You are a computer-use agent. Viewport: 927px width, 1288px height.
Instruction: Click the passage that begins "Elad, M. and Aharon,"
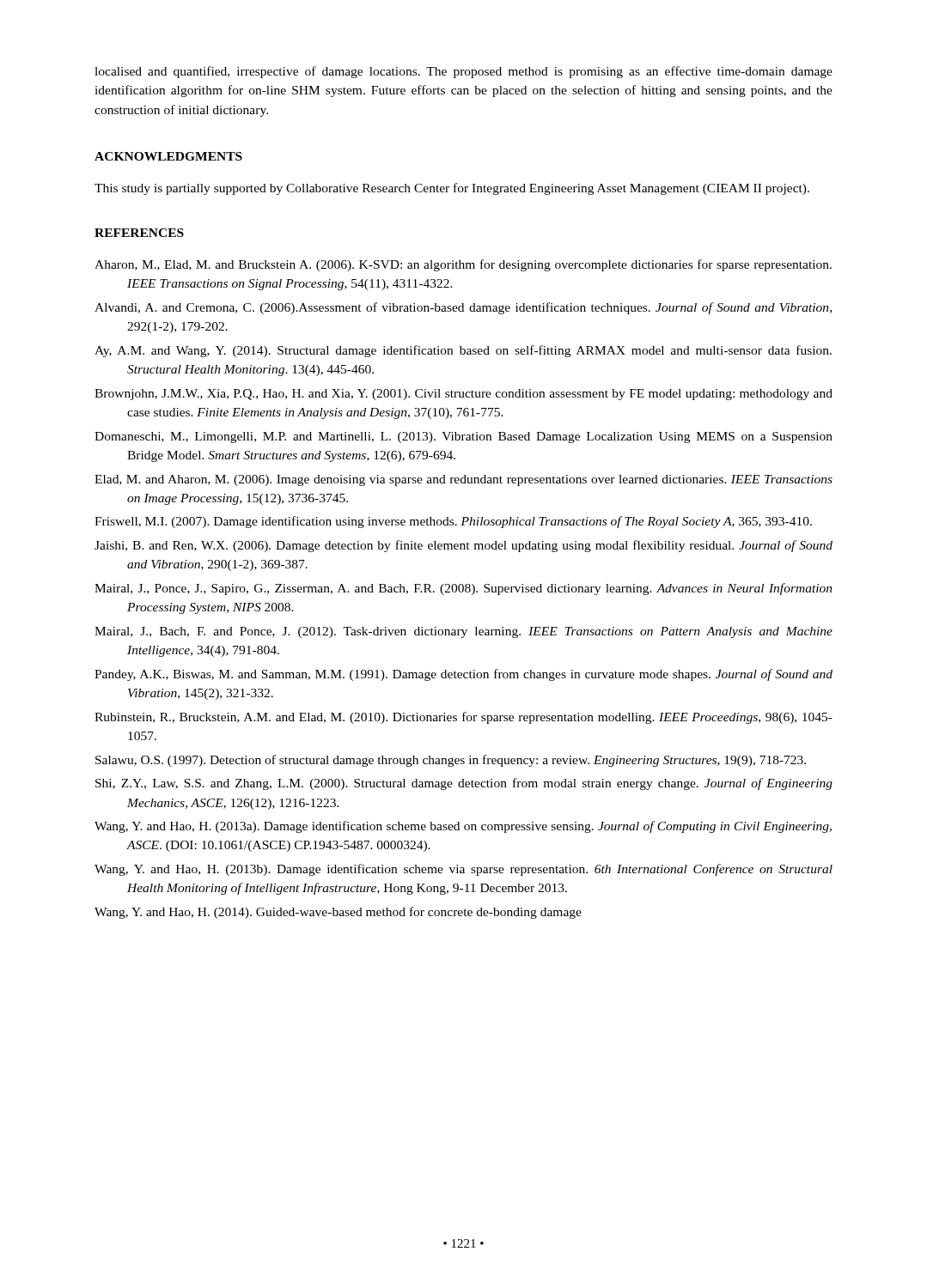[x=464, y=488]
